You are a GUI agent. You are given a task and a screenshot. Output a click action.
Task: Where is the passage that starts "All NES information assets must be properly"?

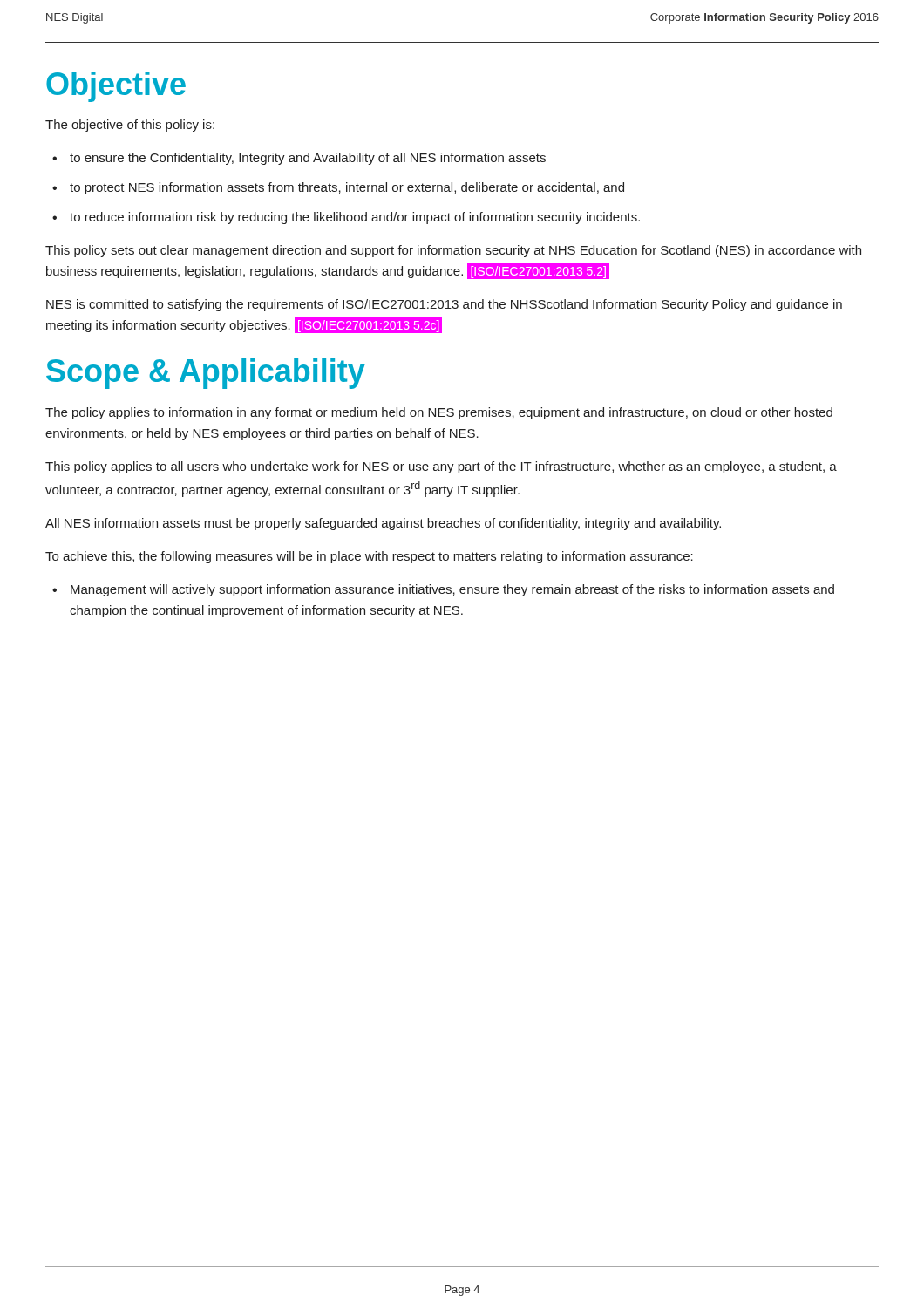[462, 523]
